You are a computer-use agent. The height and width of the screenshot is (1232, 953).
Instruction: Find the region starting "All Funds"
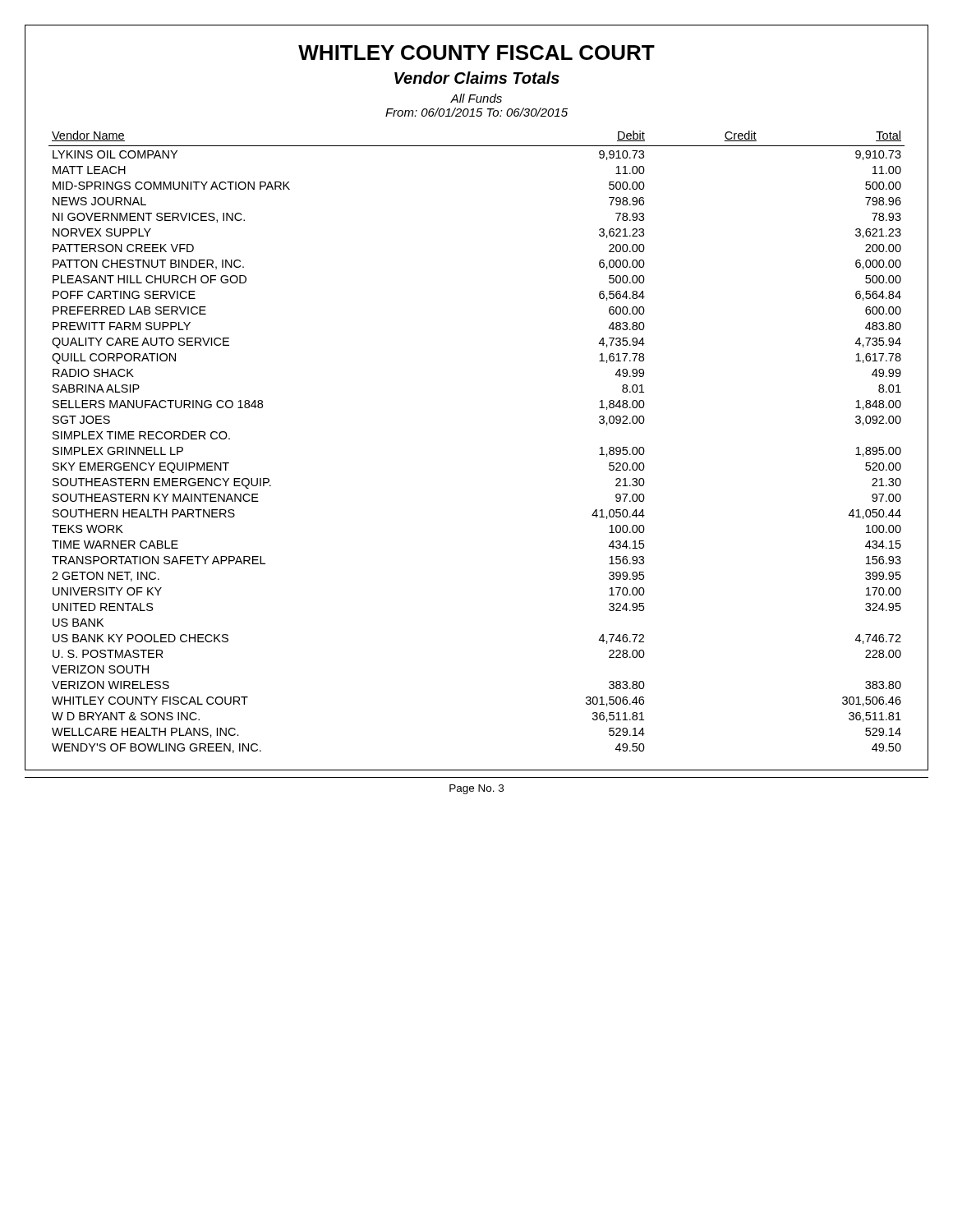[476, 98]
